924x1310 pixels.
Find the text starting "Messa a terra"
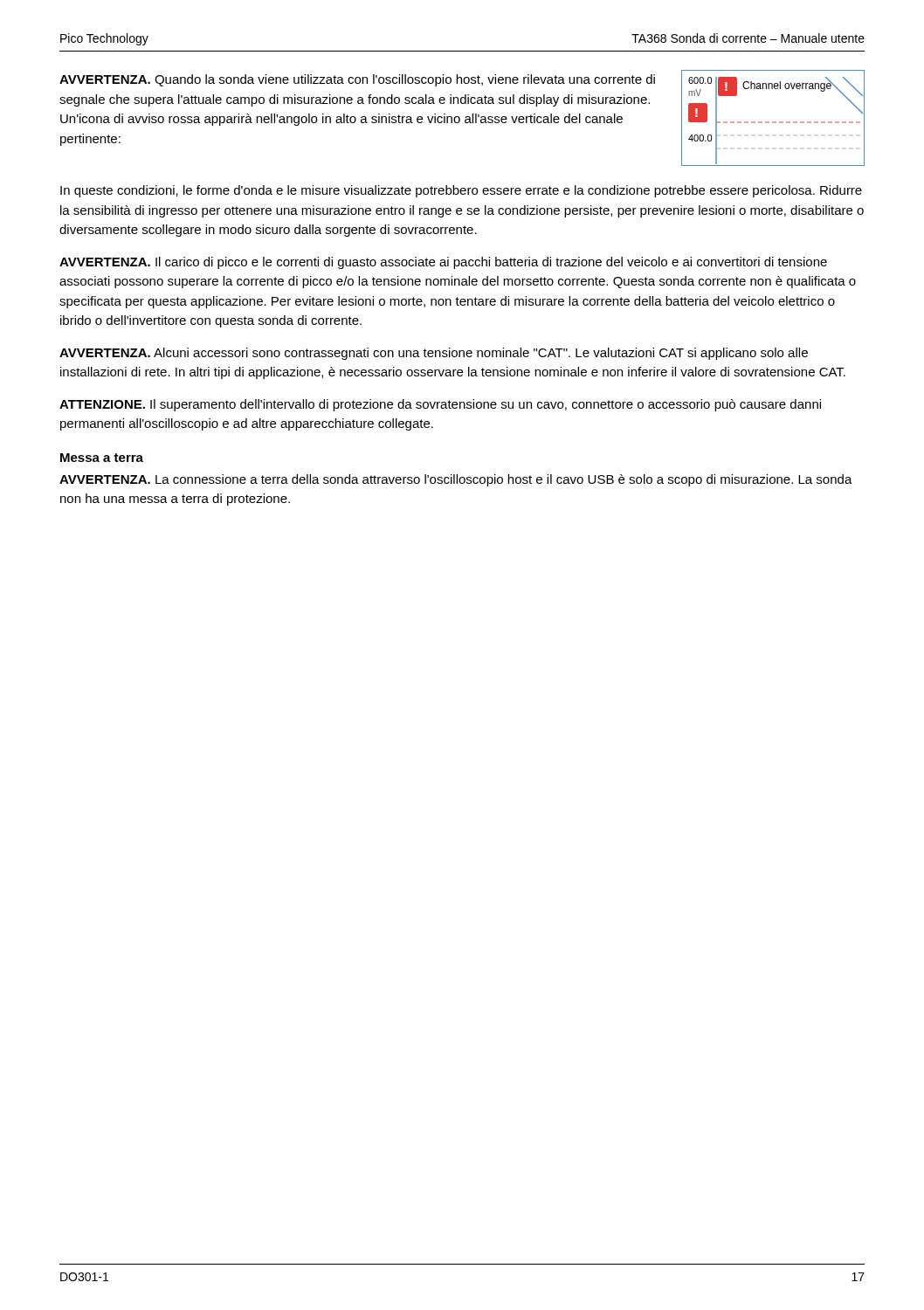pyautogui.click(x=101, y=457)
